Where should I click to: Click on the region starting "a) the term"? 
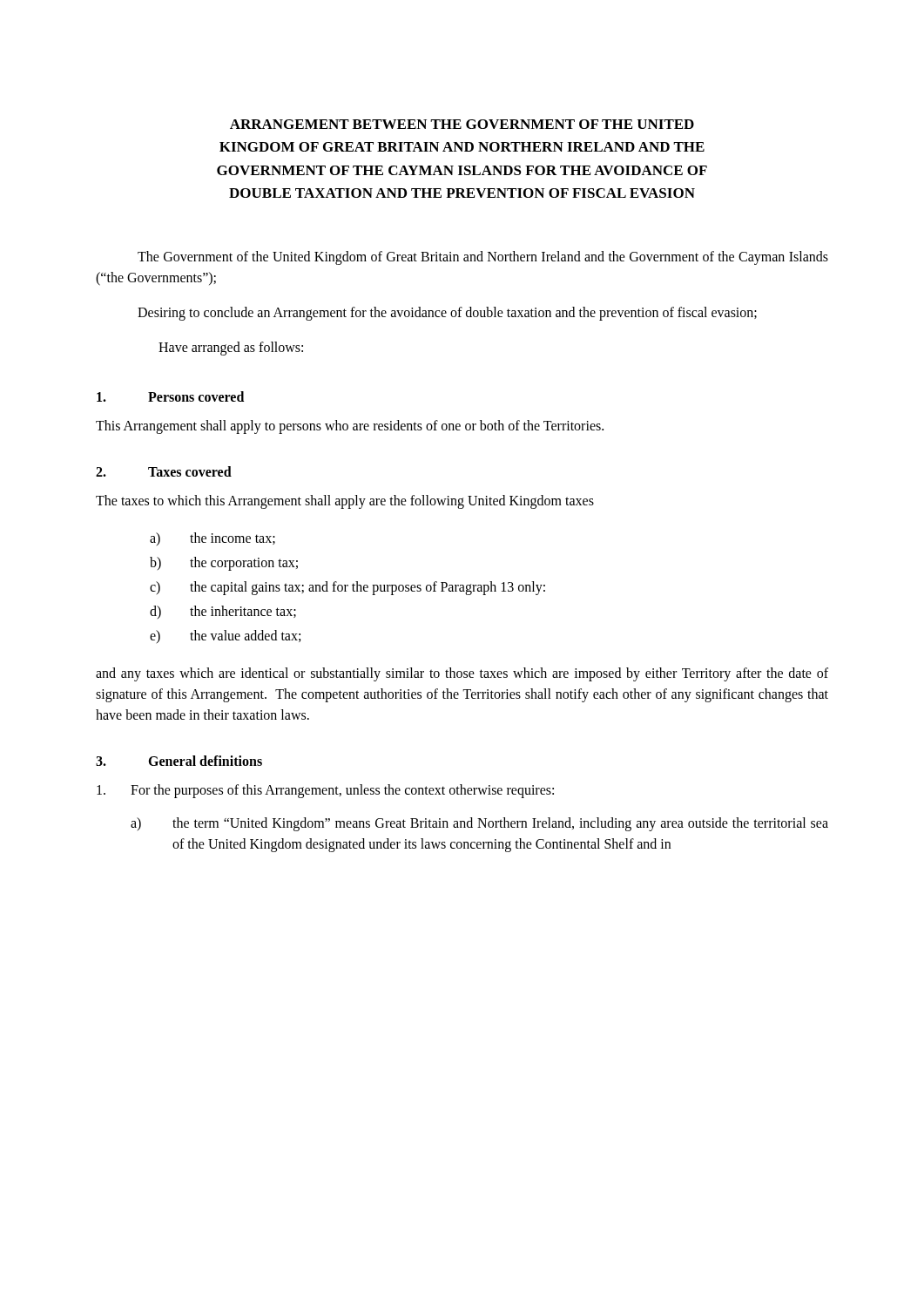479,834
